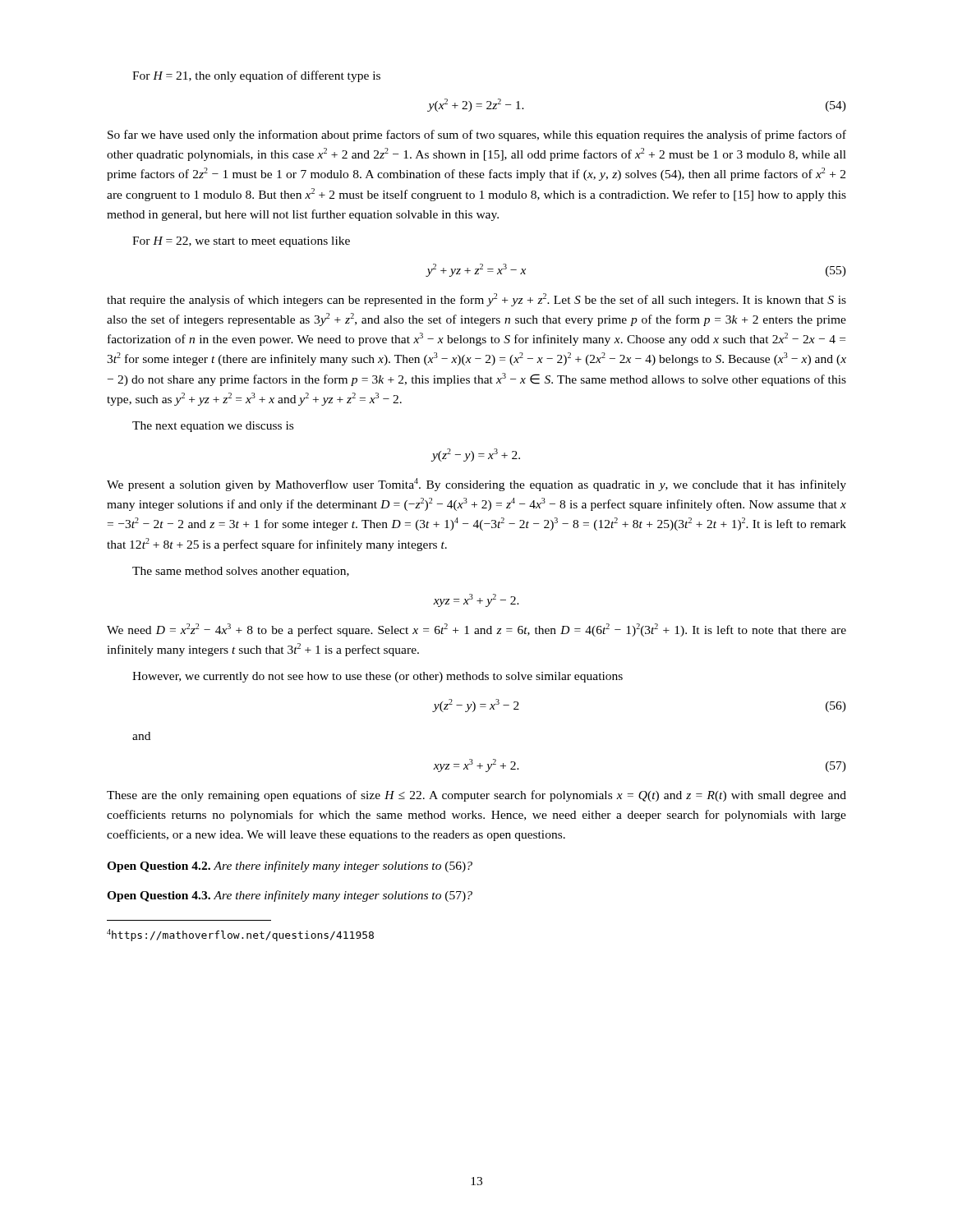
Task: Click on the text block starting "The next equation we"
Action: tap(213, 425)
